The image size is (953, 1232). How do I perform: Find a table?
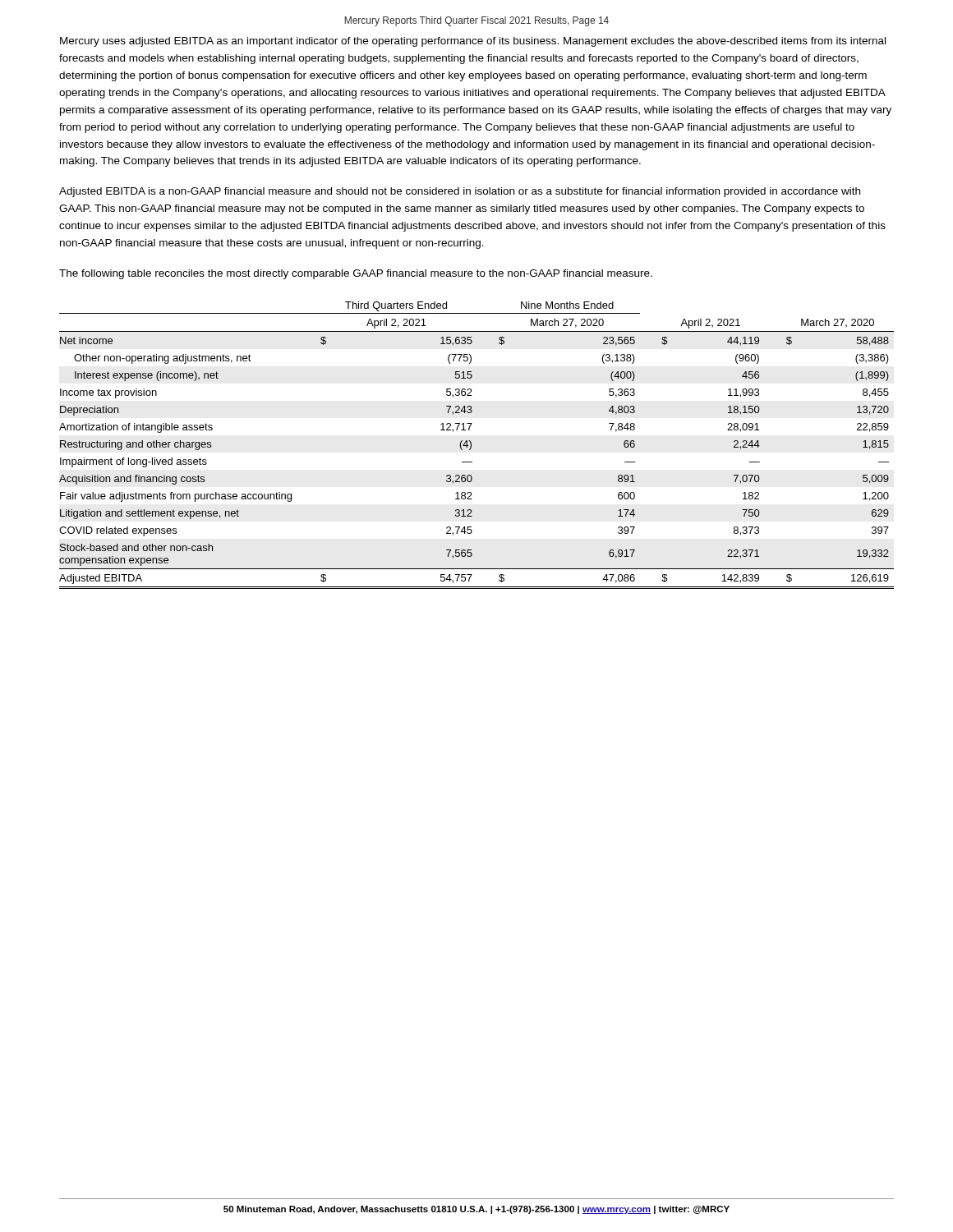[476, 442]
